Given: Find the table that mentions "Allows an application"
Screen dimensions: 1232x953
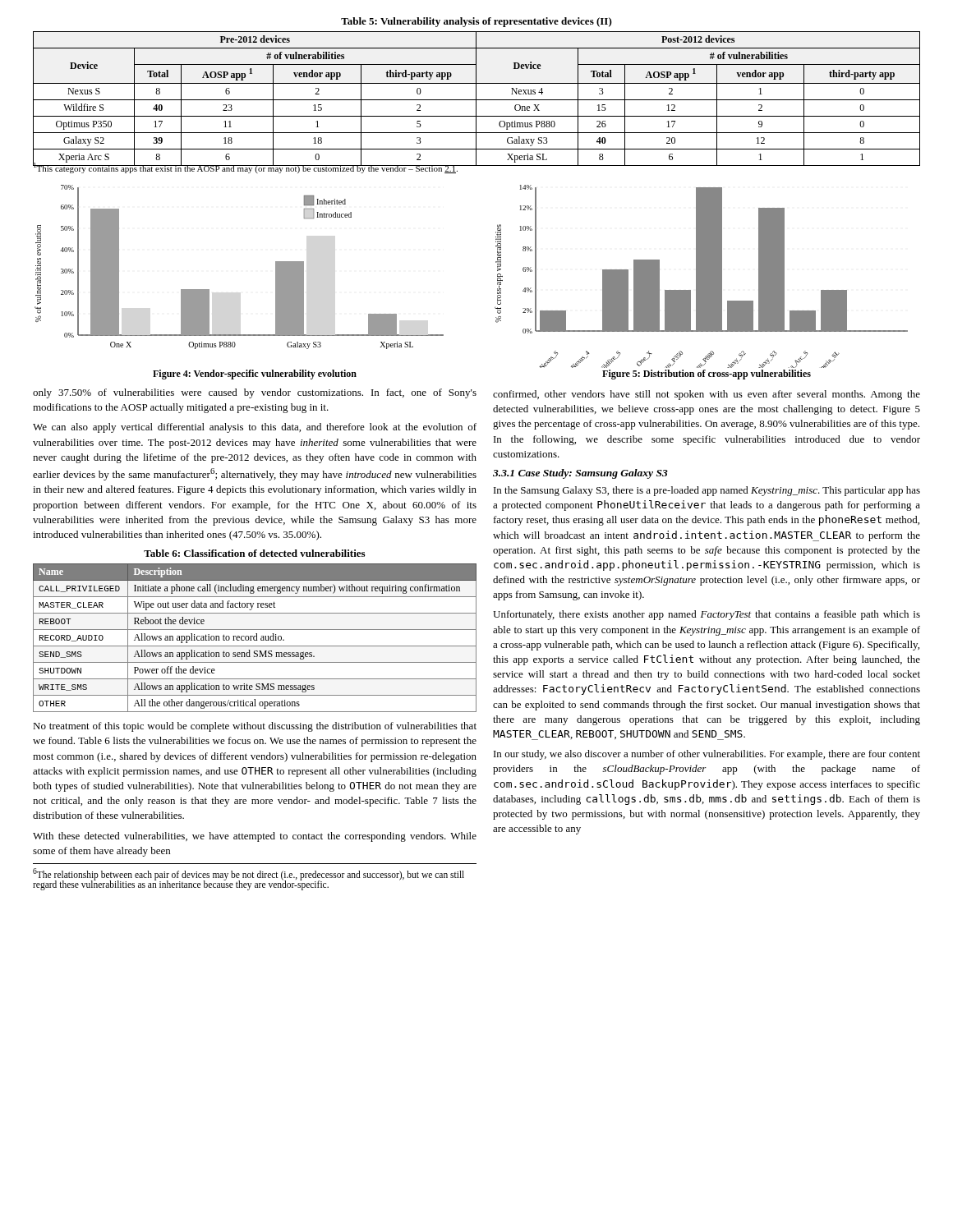Looking at the screenshot, I should tap(255, 630).
